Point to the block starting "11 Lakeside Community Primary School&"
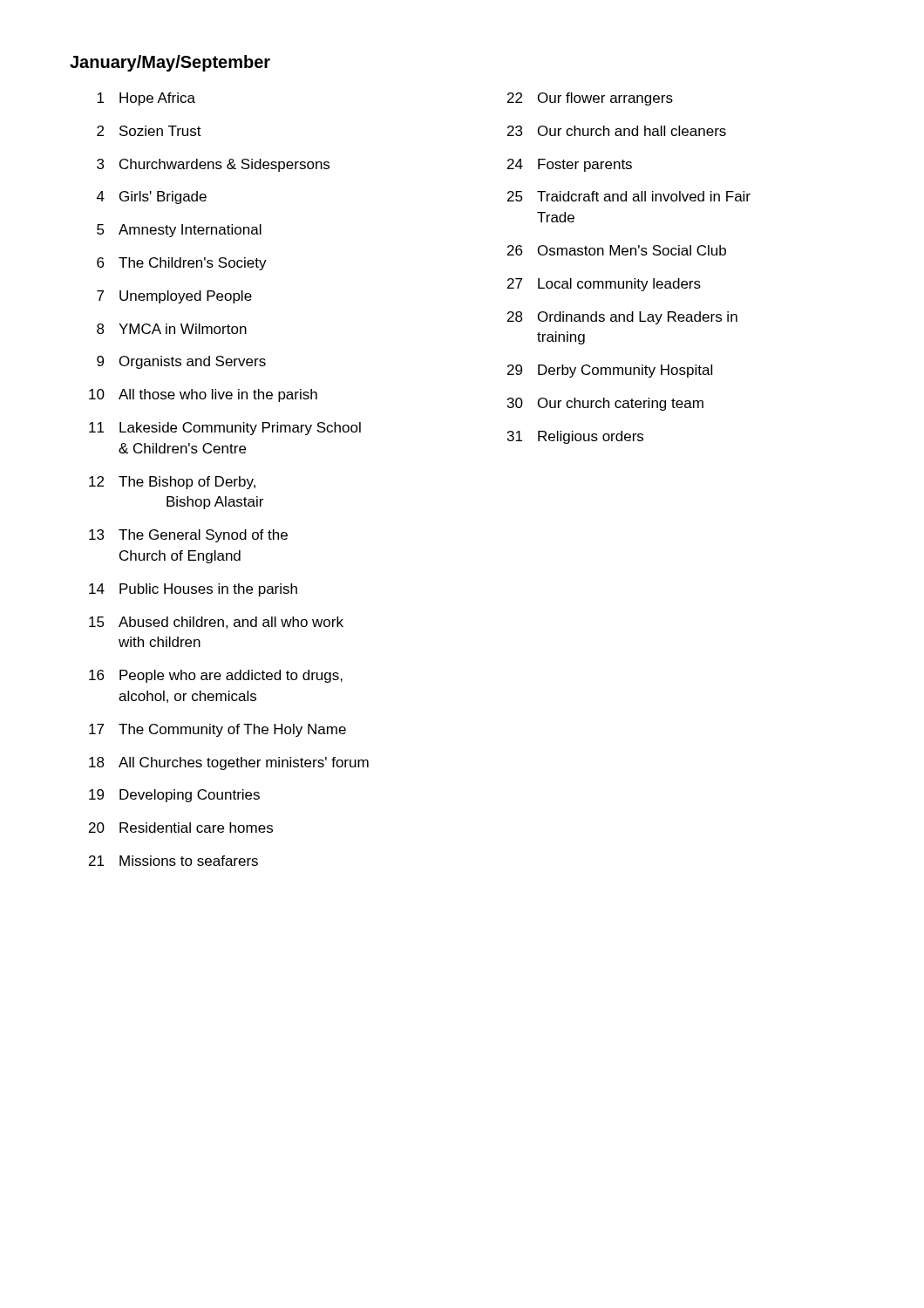924x1308 pixels. click(279, 438)
